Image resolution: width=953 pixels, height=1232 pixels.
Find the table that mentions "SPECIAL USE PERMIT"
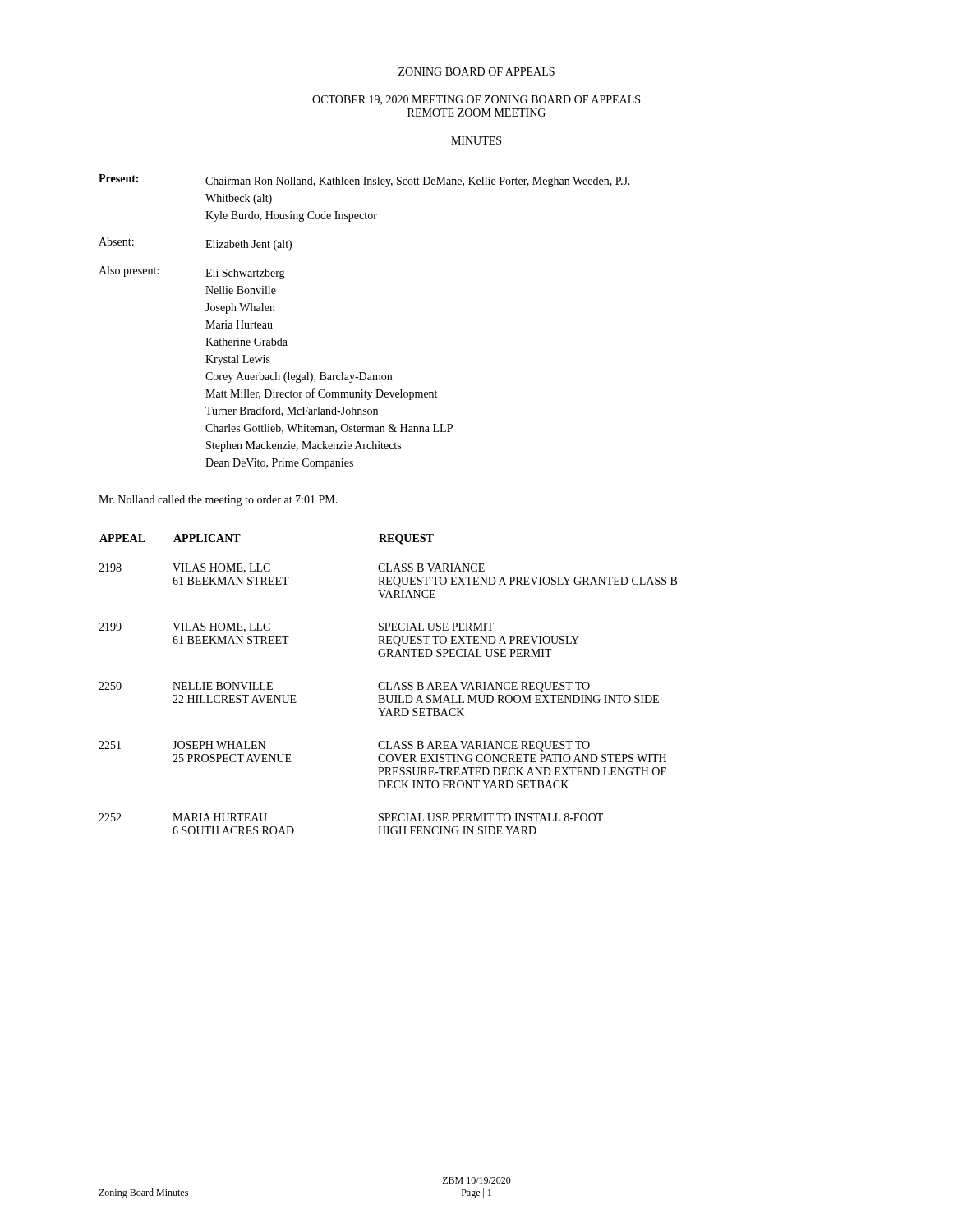(x=476, y=690)
